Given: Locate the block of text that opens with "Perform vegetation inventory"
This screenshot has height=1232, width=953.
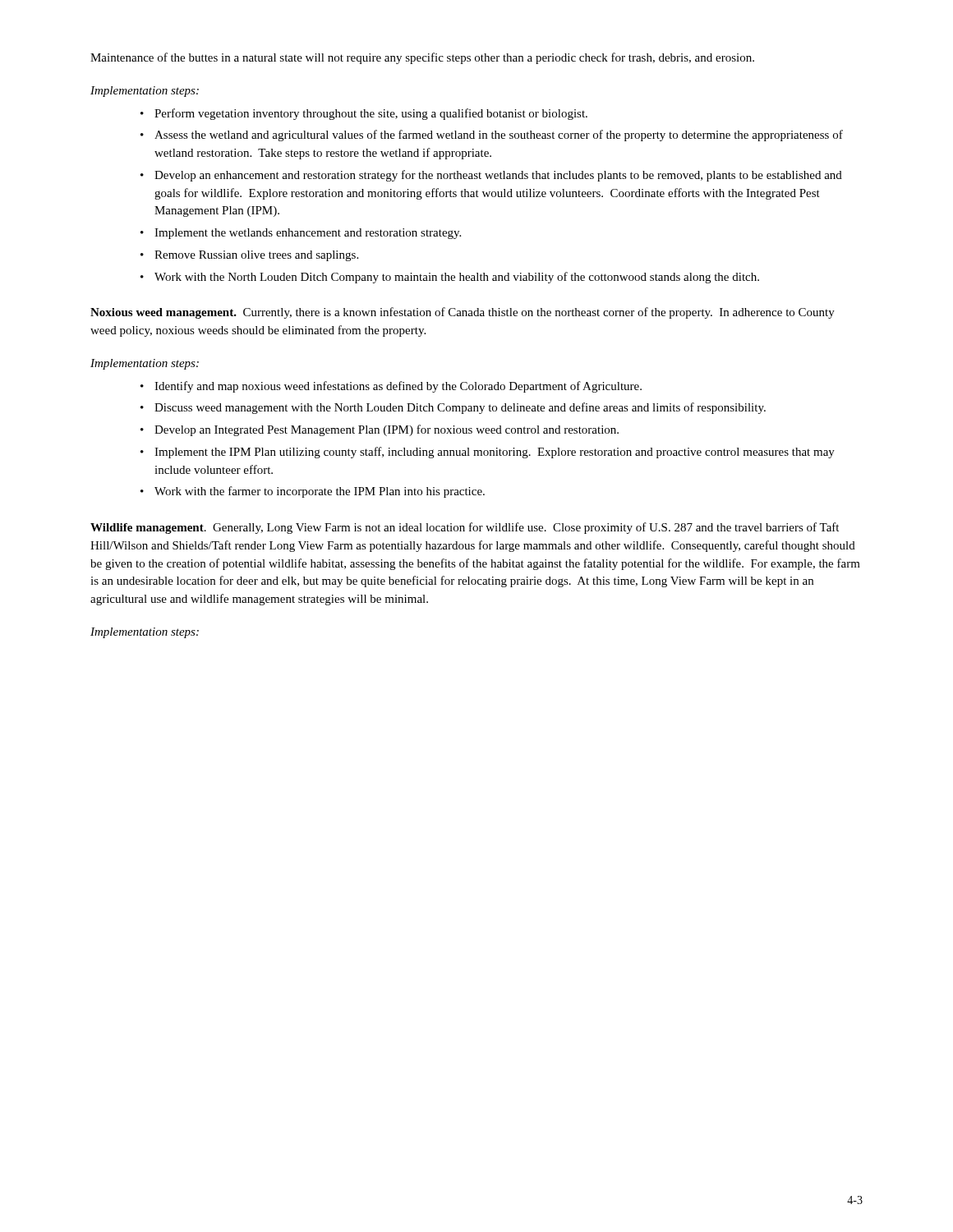Looking at the screenshot, I should pyautogui.click(x=371, y=113).
